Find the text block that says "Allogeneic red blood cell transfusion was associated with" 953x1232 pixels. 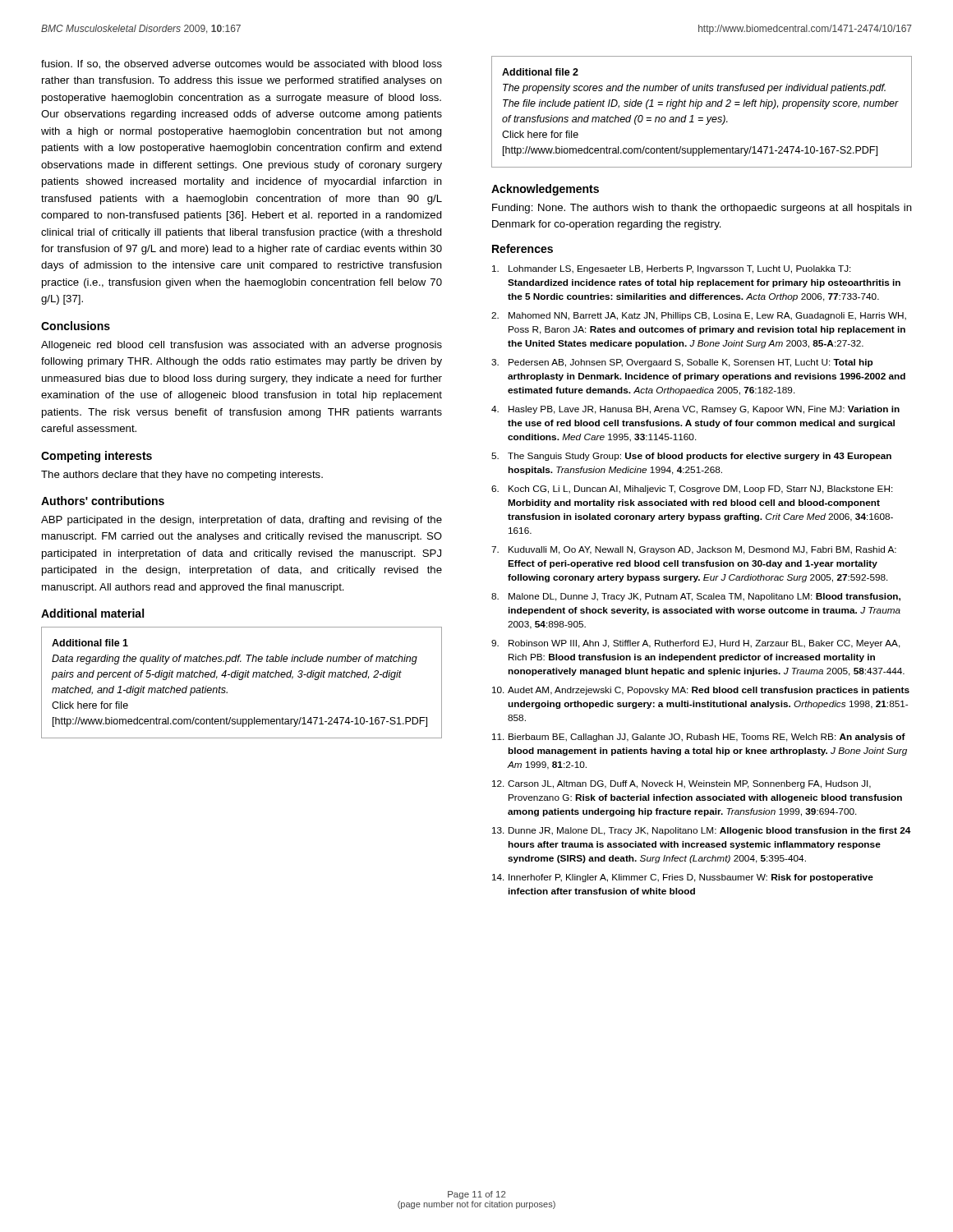[242, 386]
